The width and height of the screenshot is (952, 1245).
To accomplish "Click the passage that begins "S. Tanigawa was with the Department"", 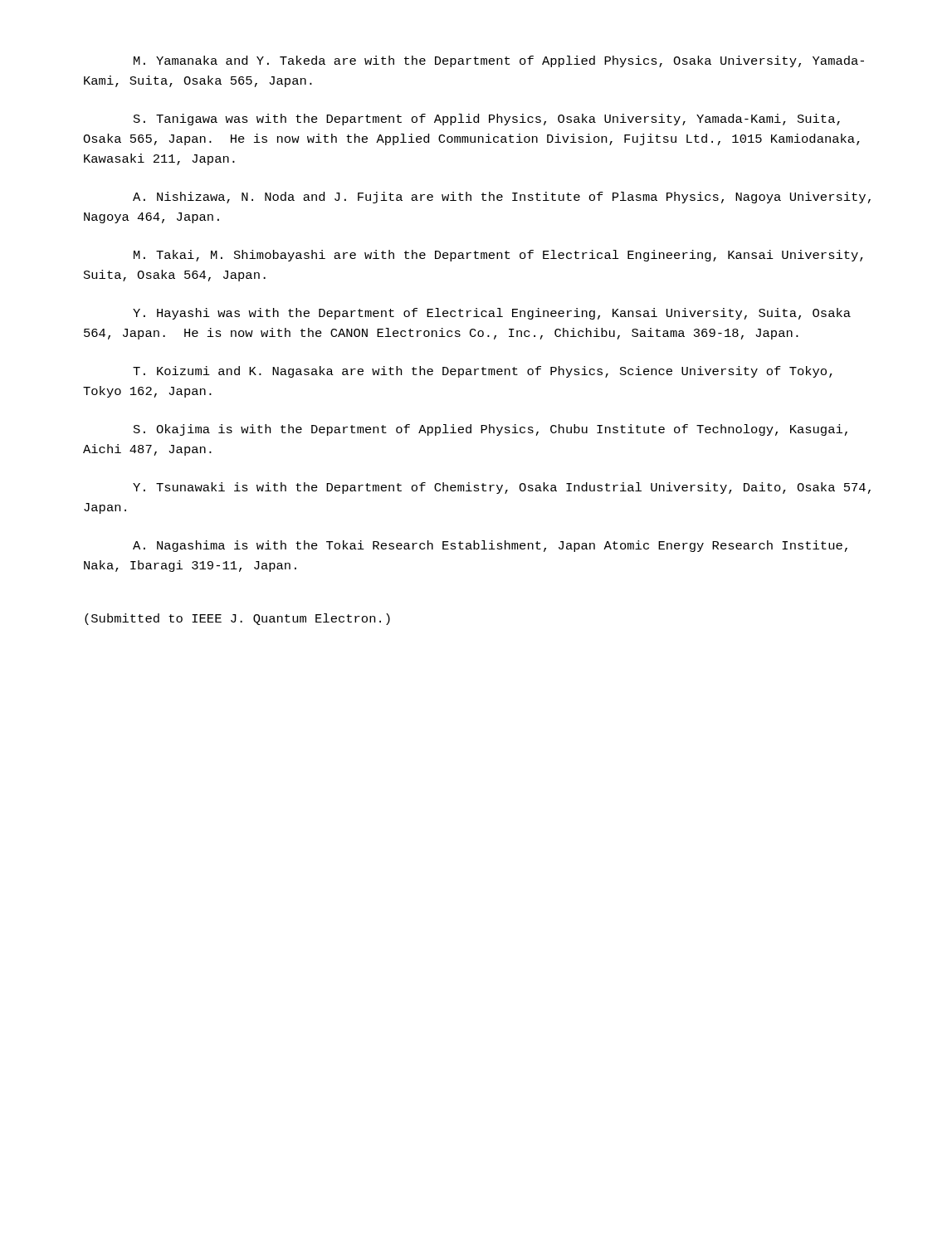I will (473, 139).
